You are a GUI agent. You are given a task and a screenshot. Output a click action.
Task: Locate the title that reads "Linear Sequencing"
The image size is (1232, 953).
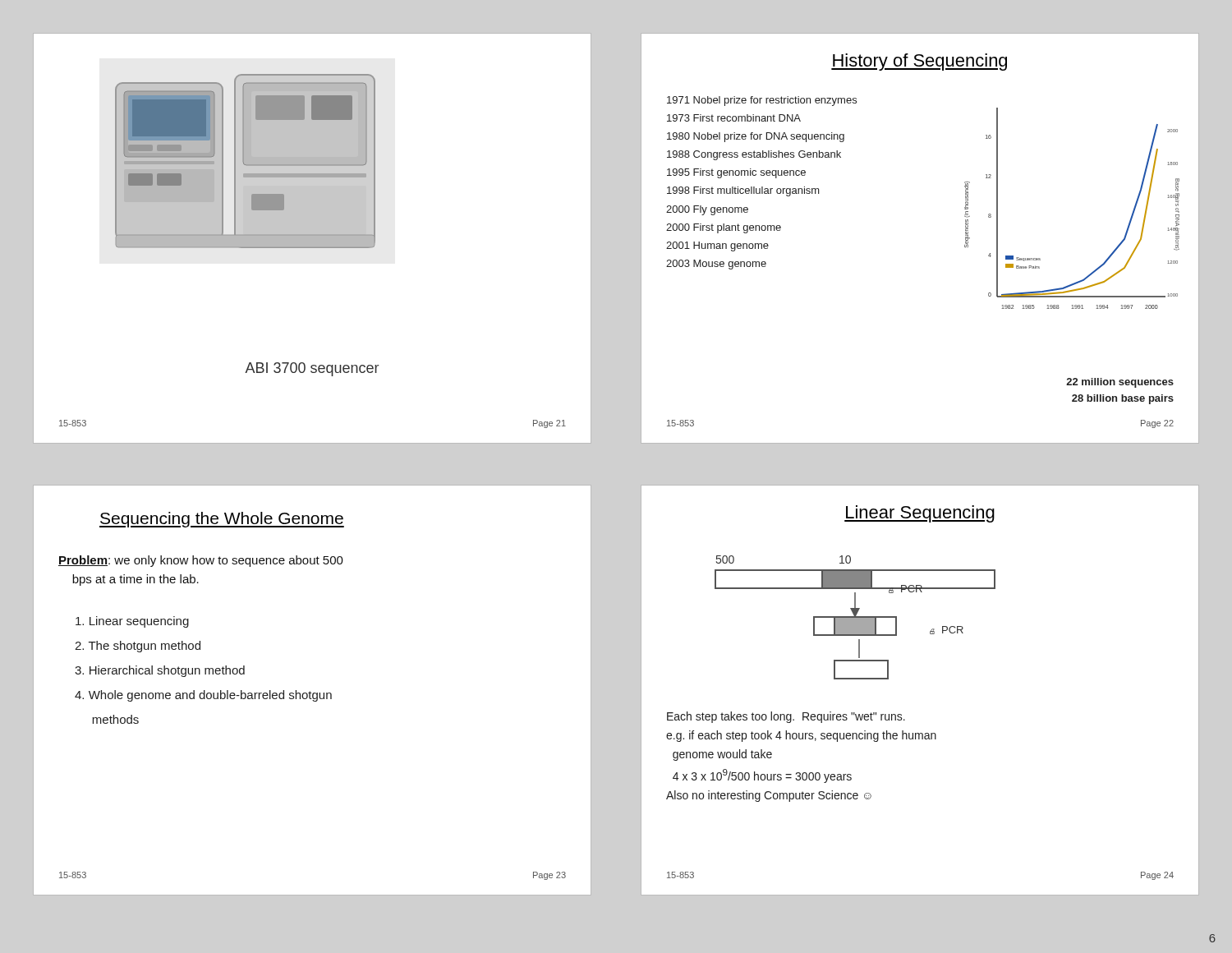tap(920, 512)
